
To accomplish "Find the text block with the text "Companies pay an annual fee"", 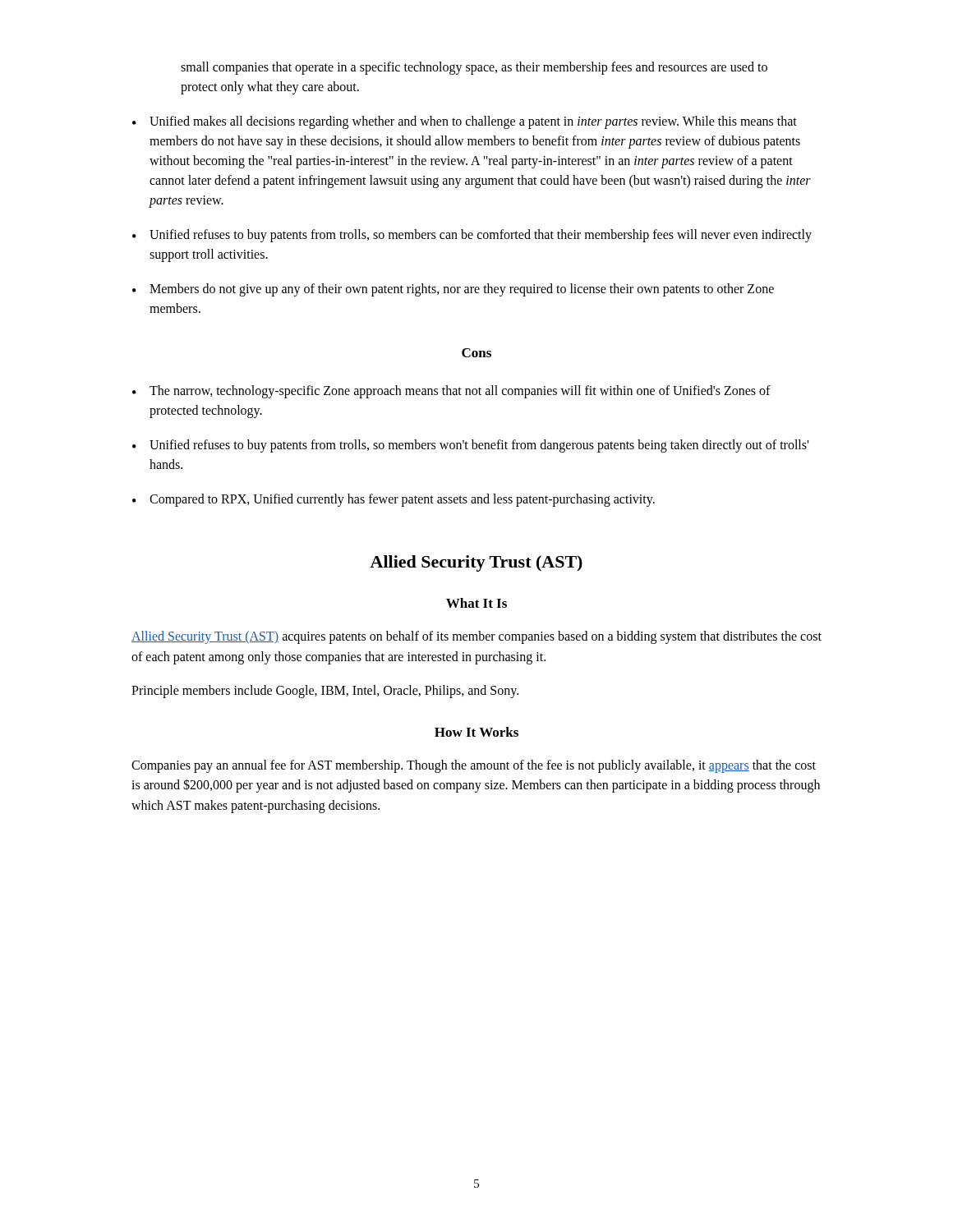I will (476, 785).
